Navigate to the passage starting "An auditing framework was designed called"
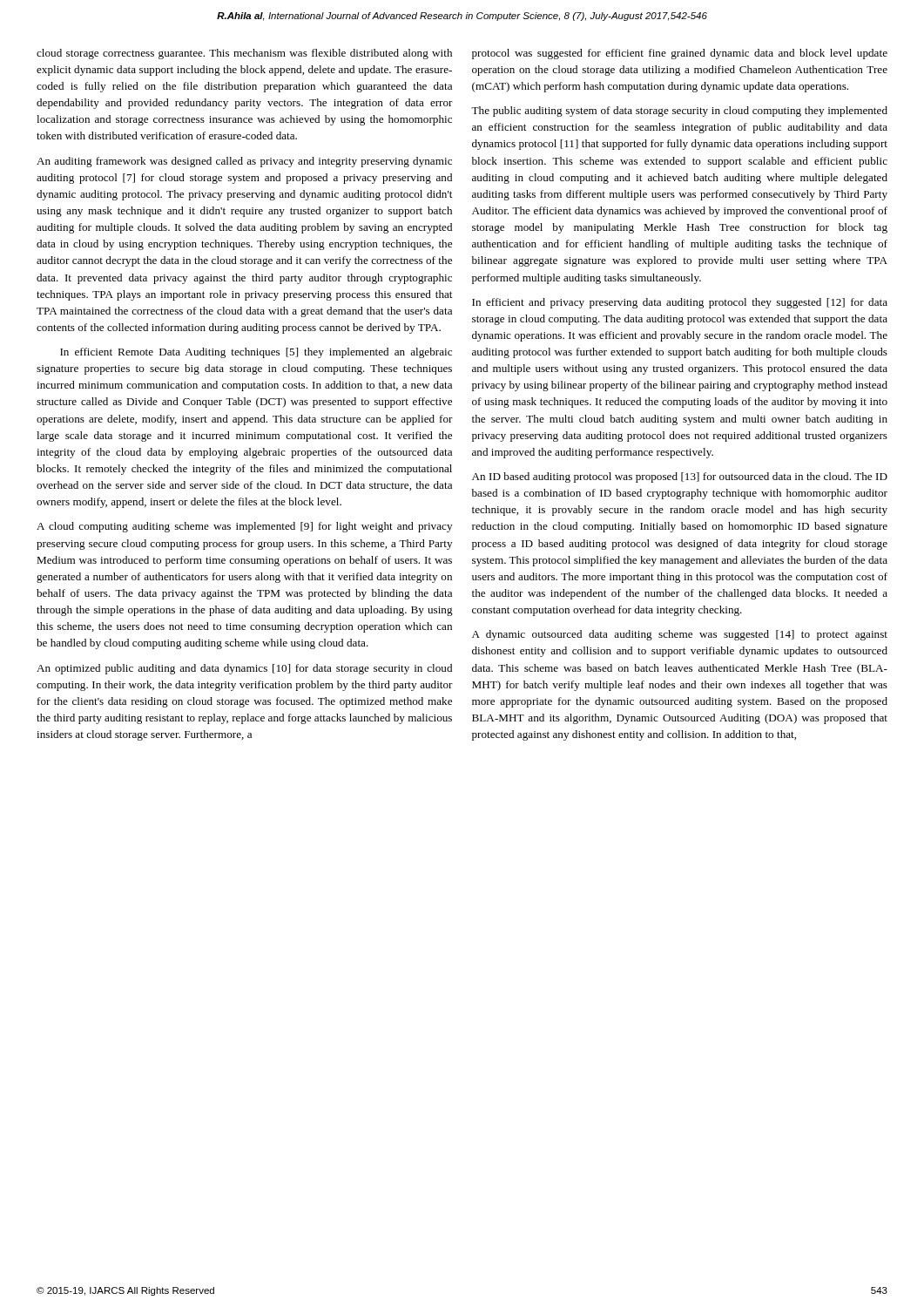The image size is (924, 1307). [x=244, y=244]
